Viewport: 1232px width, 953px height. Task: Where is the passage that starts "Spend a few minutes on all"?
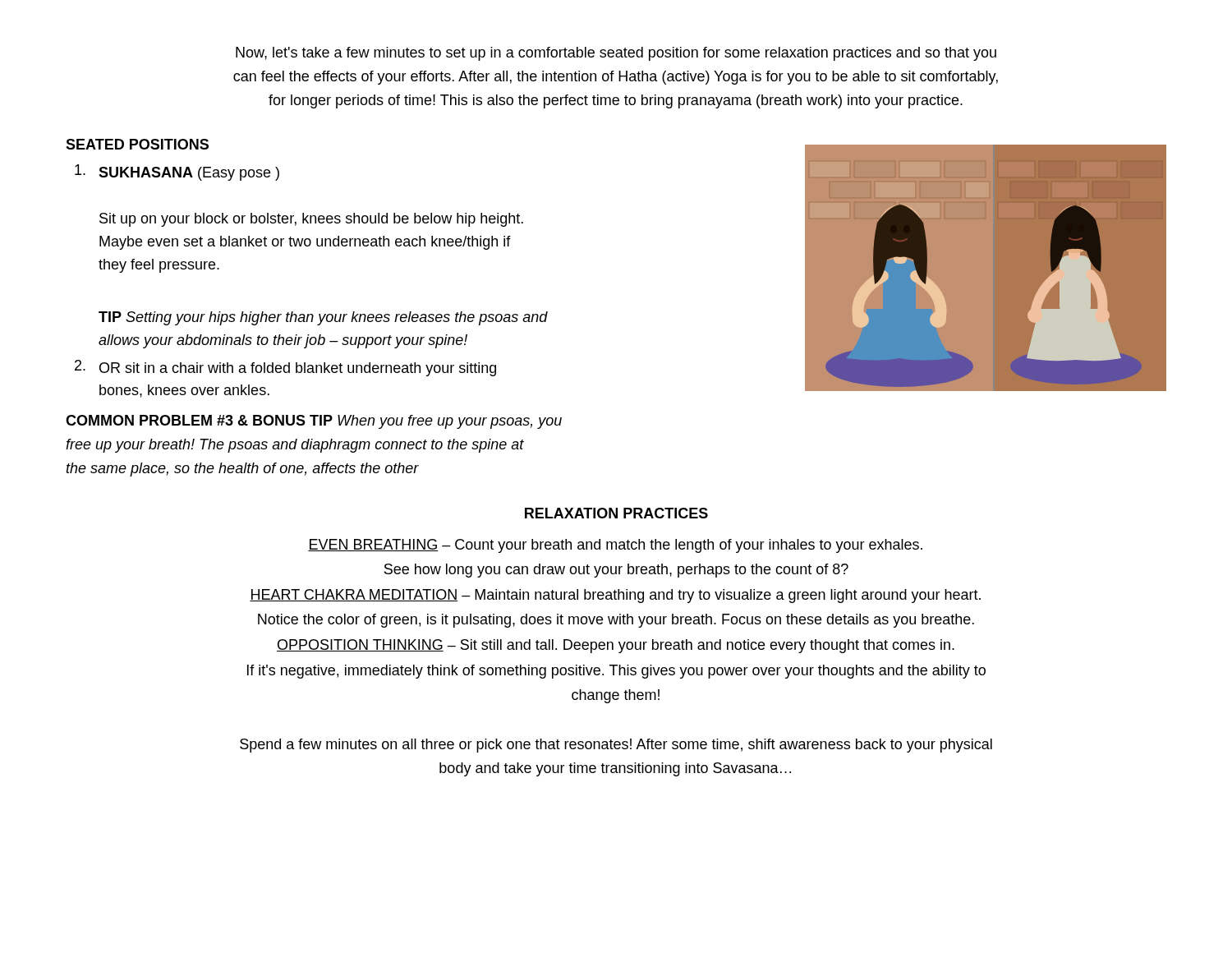(x=616, y=756)
